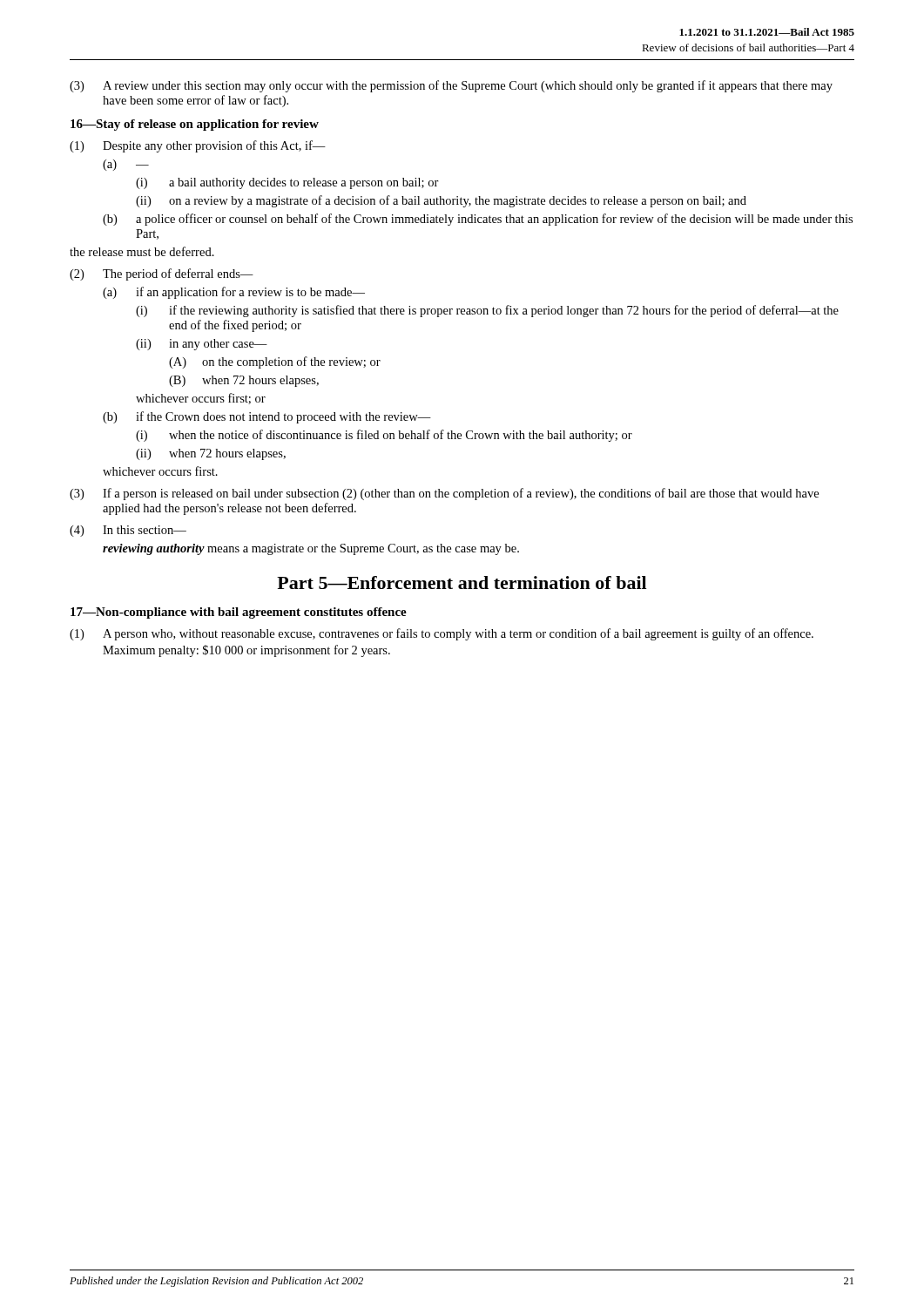Locate the block of text that opens with "(ii) on a review by a magistrate of"
This screenshot has width=924, height=1307.
pos(495,201)
